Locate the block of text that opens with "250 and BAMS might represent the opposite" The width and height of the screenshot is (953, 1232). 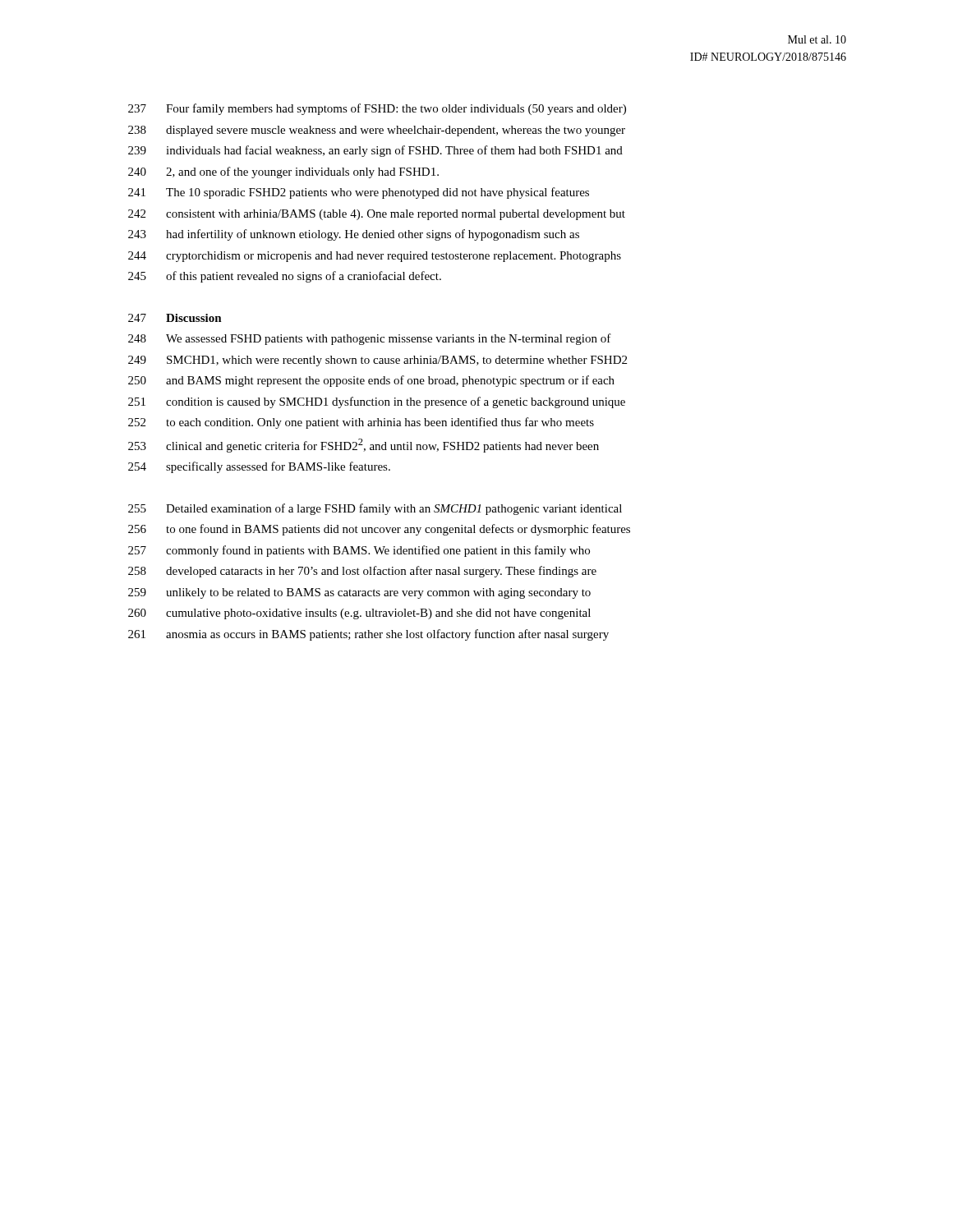point(476,381)
